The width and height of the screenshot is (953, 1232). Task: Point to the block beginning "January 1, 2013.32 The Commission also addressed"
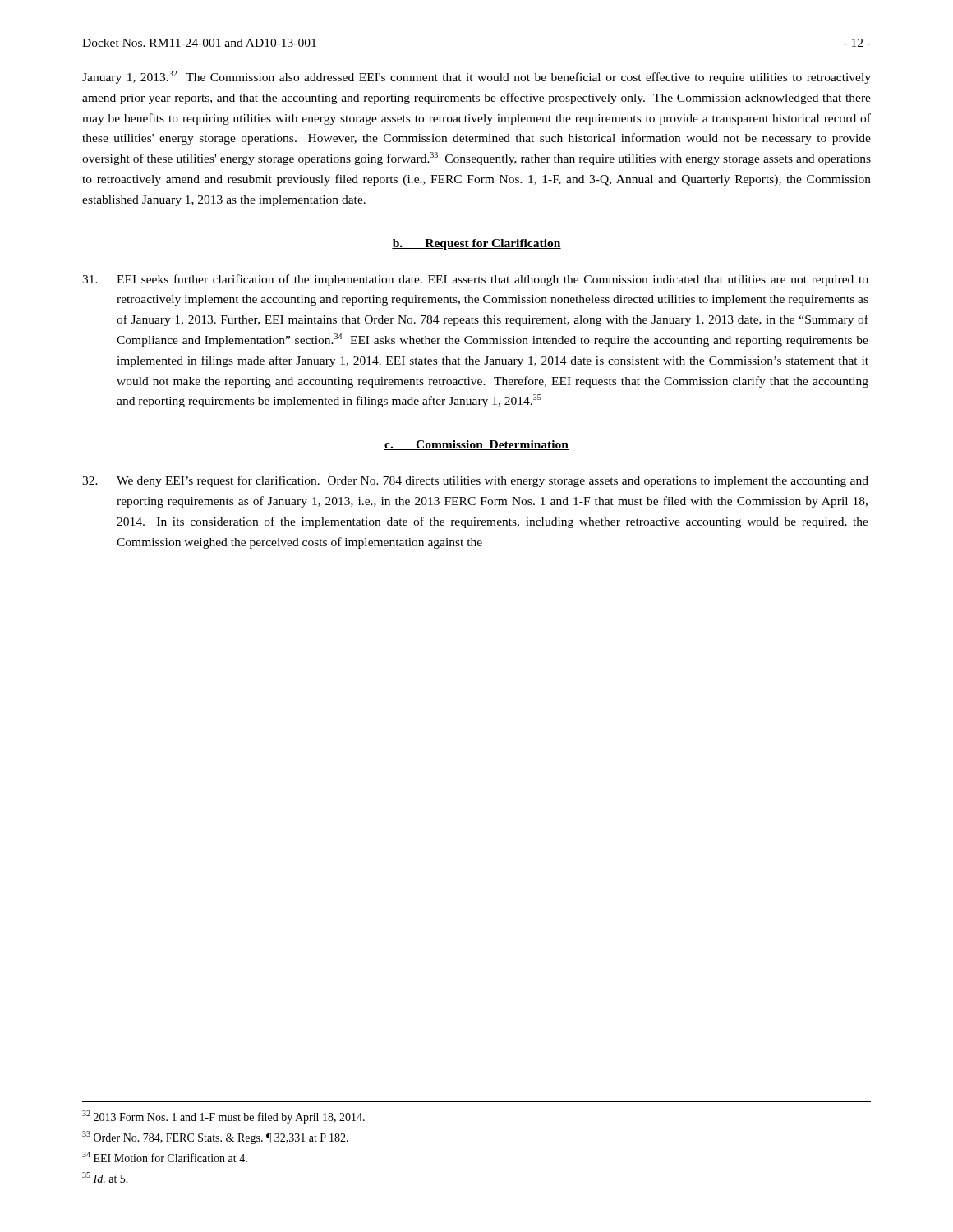[x=476, y=137]
